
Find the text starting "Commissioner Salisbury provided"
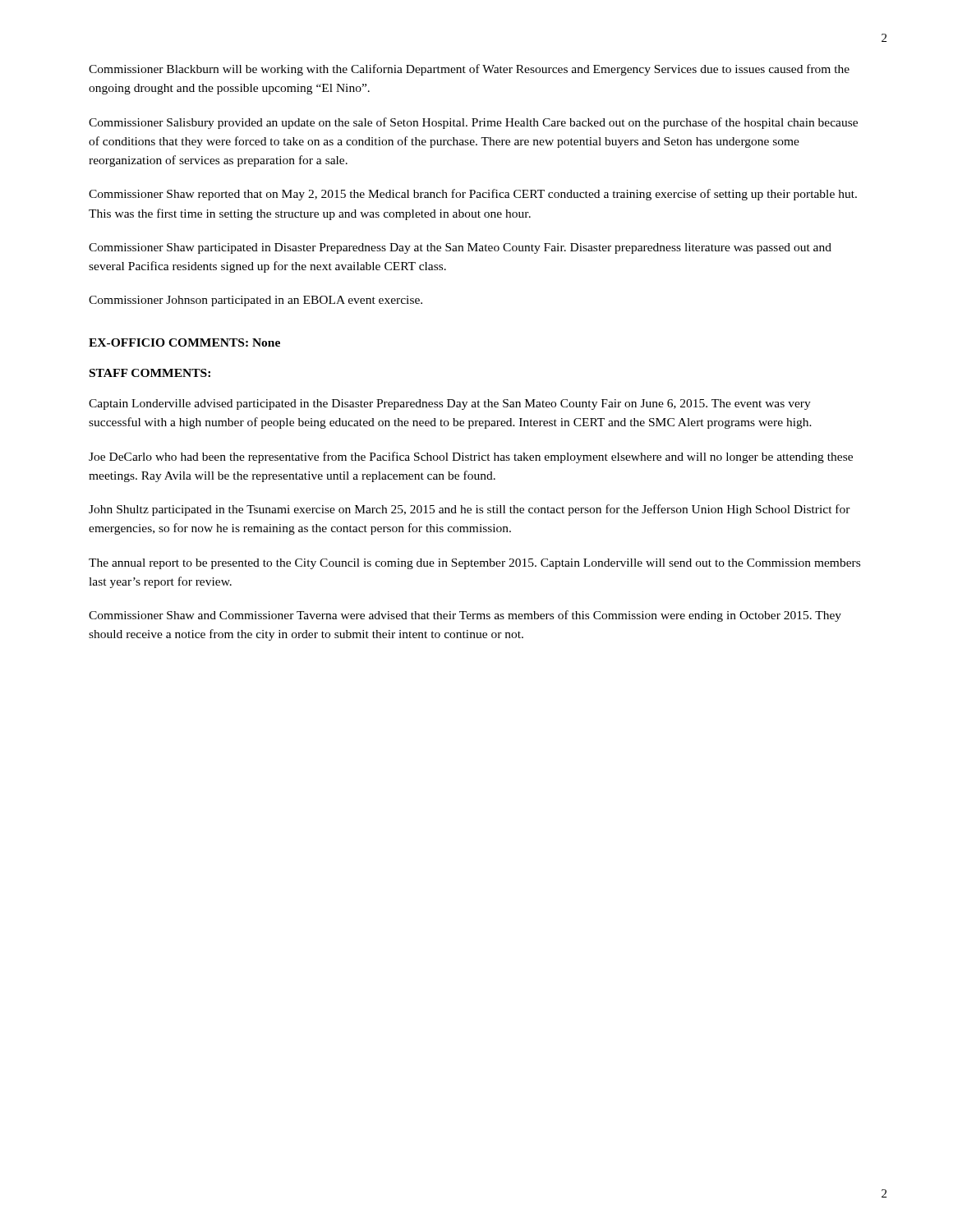(x=473, y=141)
